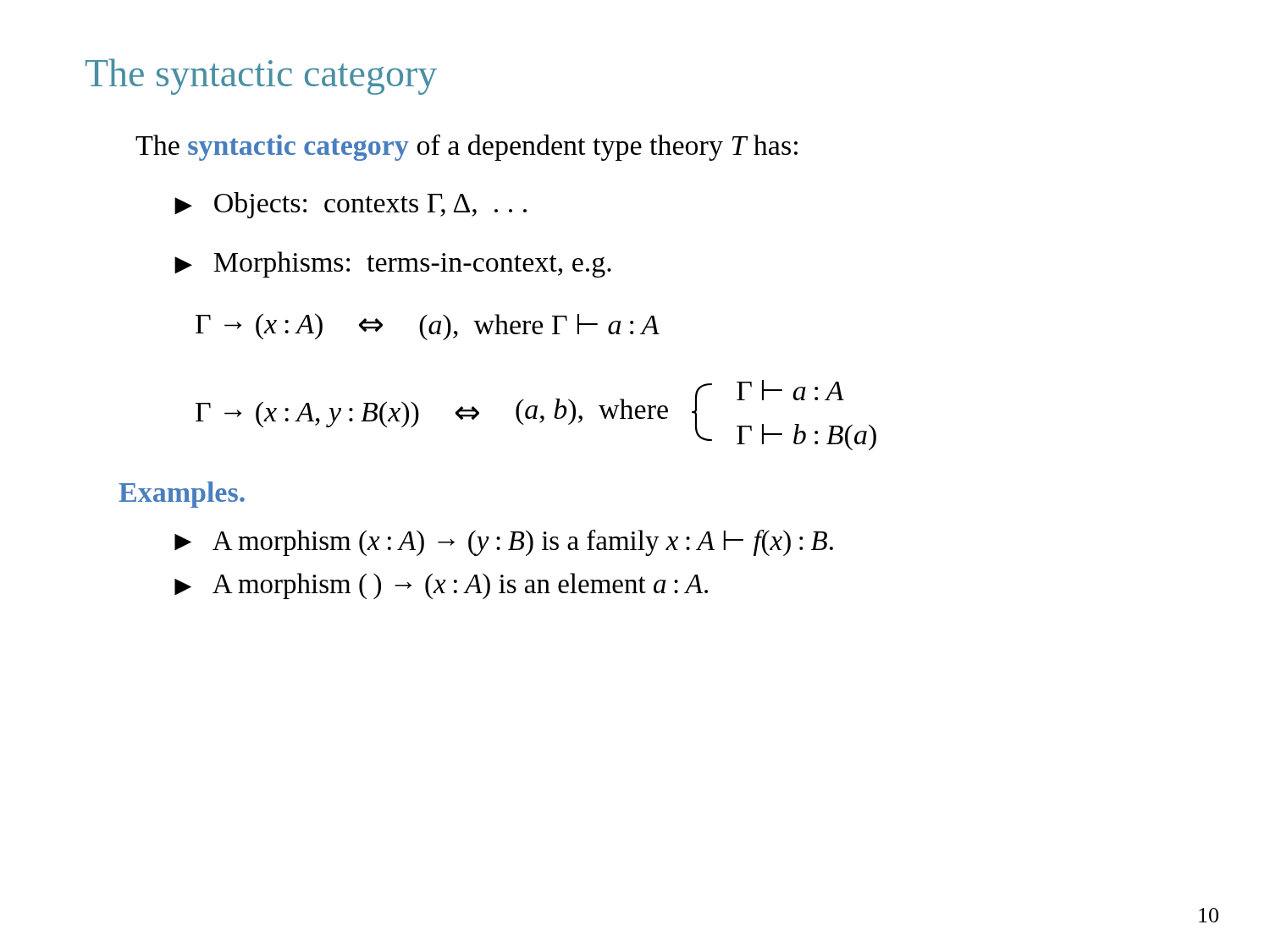
Task: Click on the element starting "The syntactic category of"
Action: coord(468,145)
